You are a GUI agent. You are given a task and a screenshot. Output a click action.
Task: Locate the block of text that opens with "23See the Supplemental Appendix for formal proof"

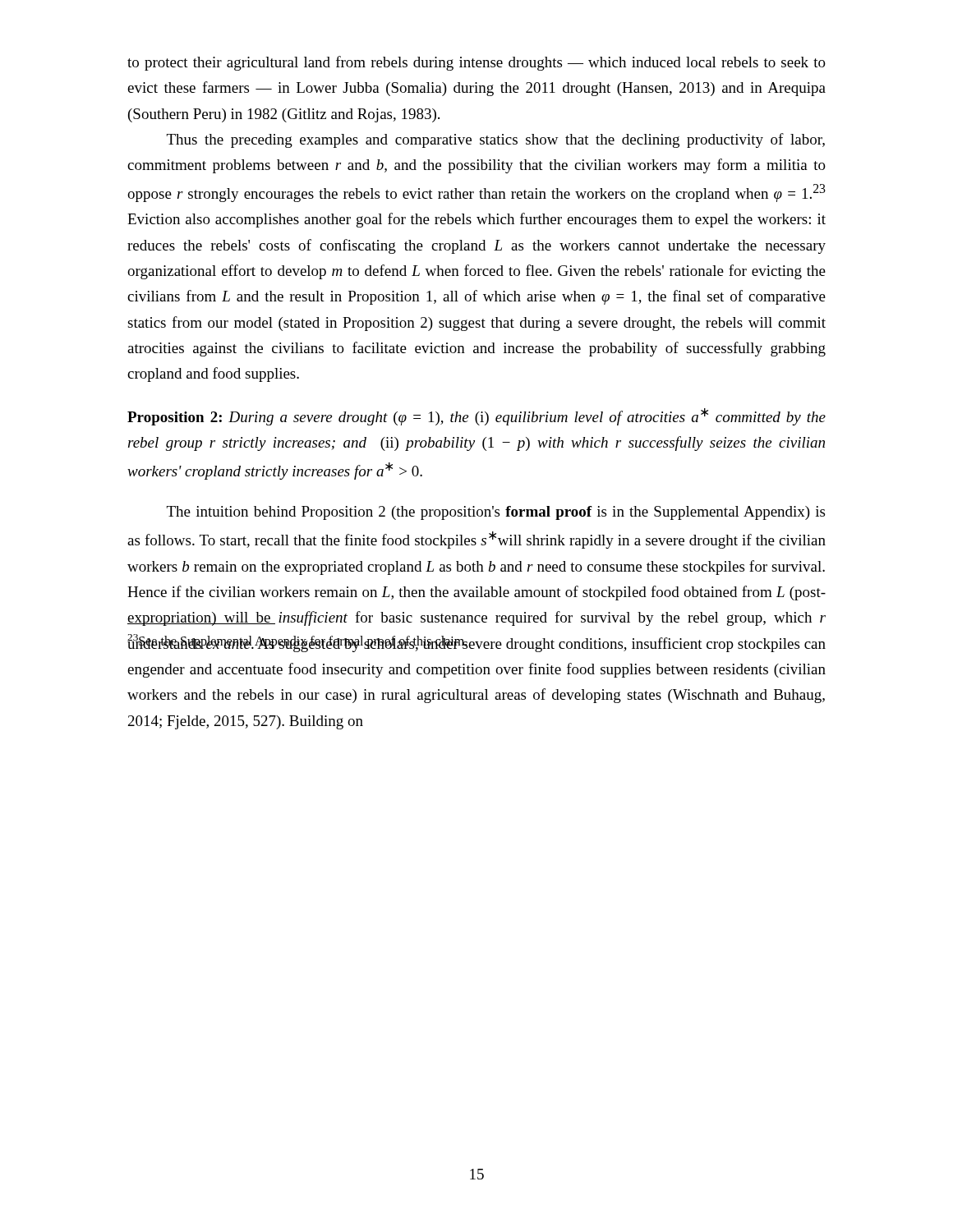(x=297, y=639)
